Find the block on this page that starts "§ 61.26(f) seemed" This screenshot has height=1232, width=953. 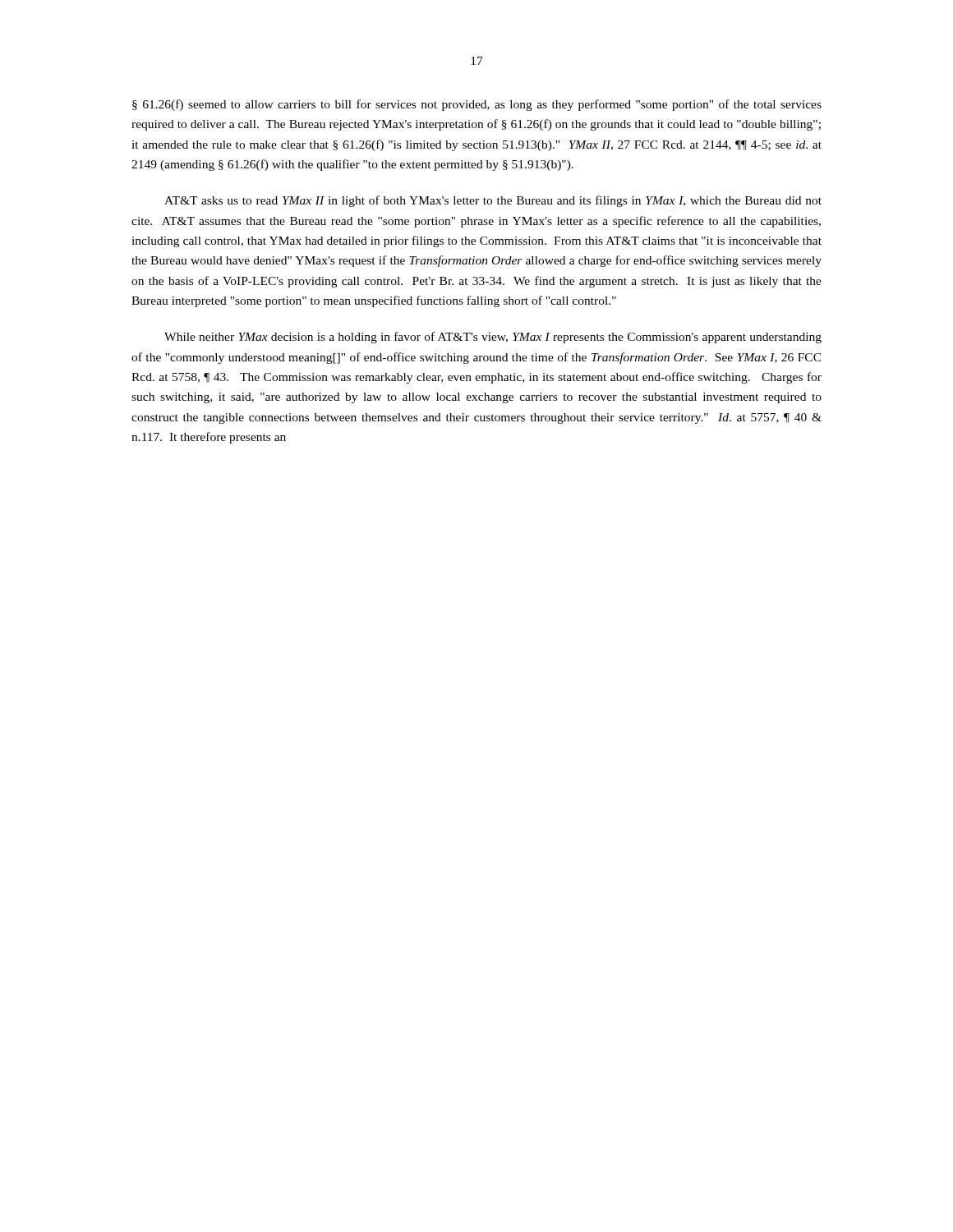(476, 134)
